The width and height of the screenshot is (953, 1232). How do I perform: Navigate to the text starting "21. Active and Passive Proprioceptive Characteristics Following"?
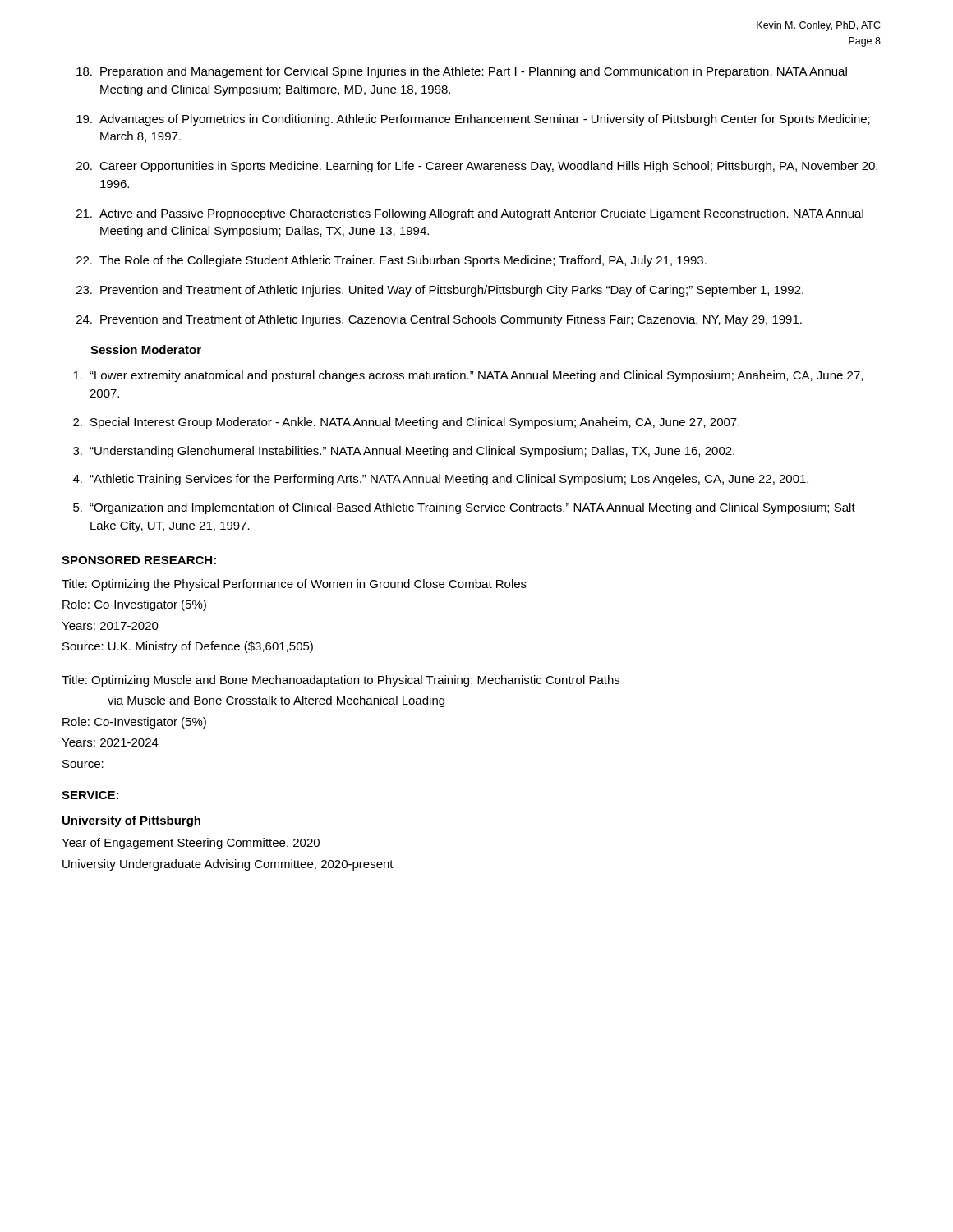tap(470, 222)
